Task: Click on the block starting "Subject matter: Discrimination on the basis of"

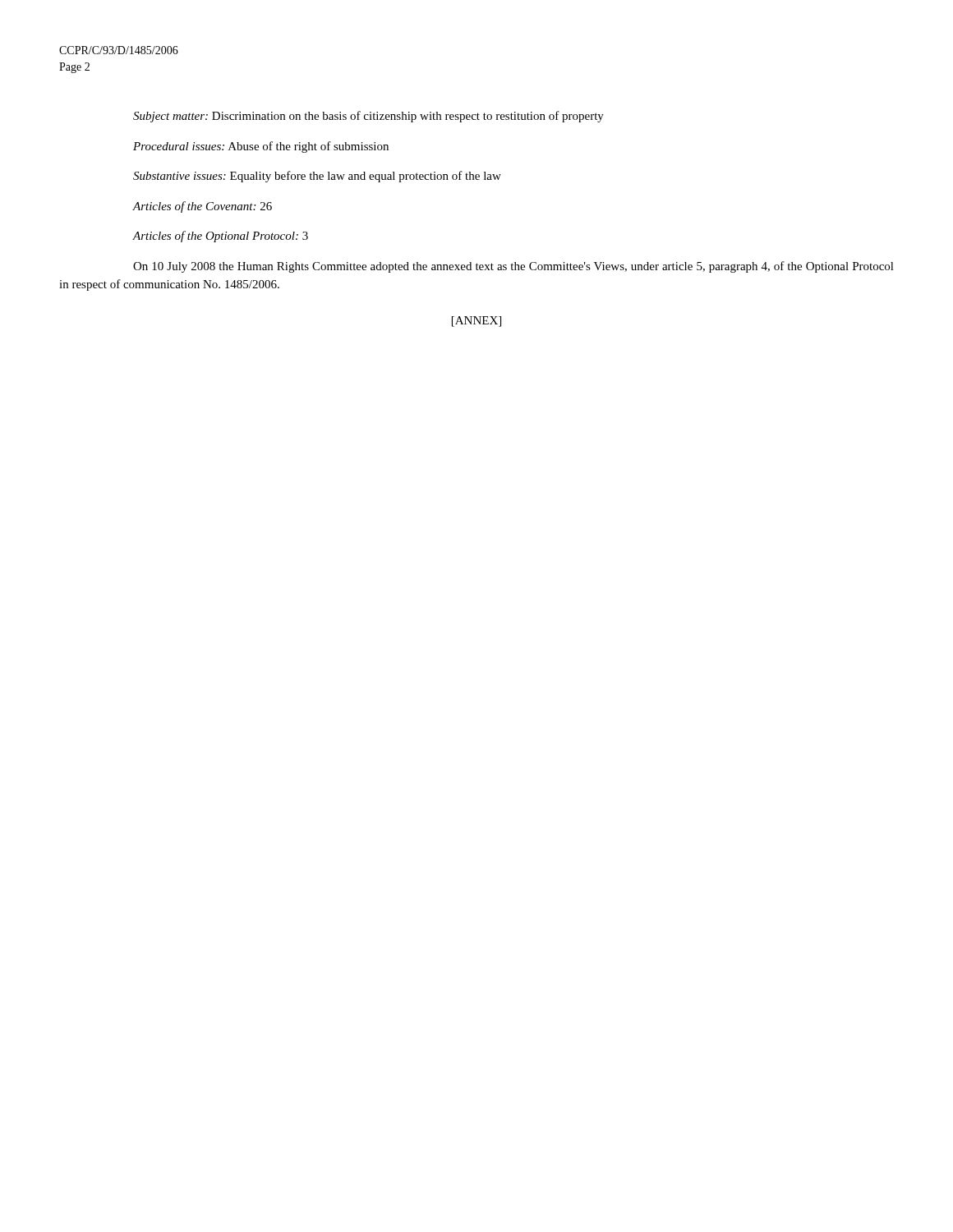Action: pyautogui.click(x=368, y=116)
